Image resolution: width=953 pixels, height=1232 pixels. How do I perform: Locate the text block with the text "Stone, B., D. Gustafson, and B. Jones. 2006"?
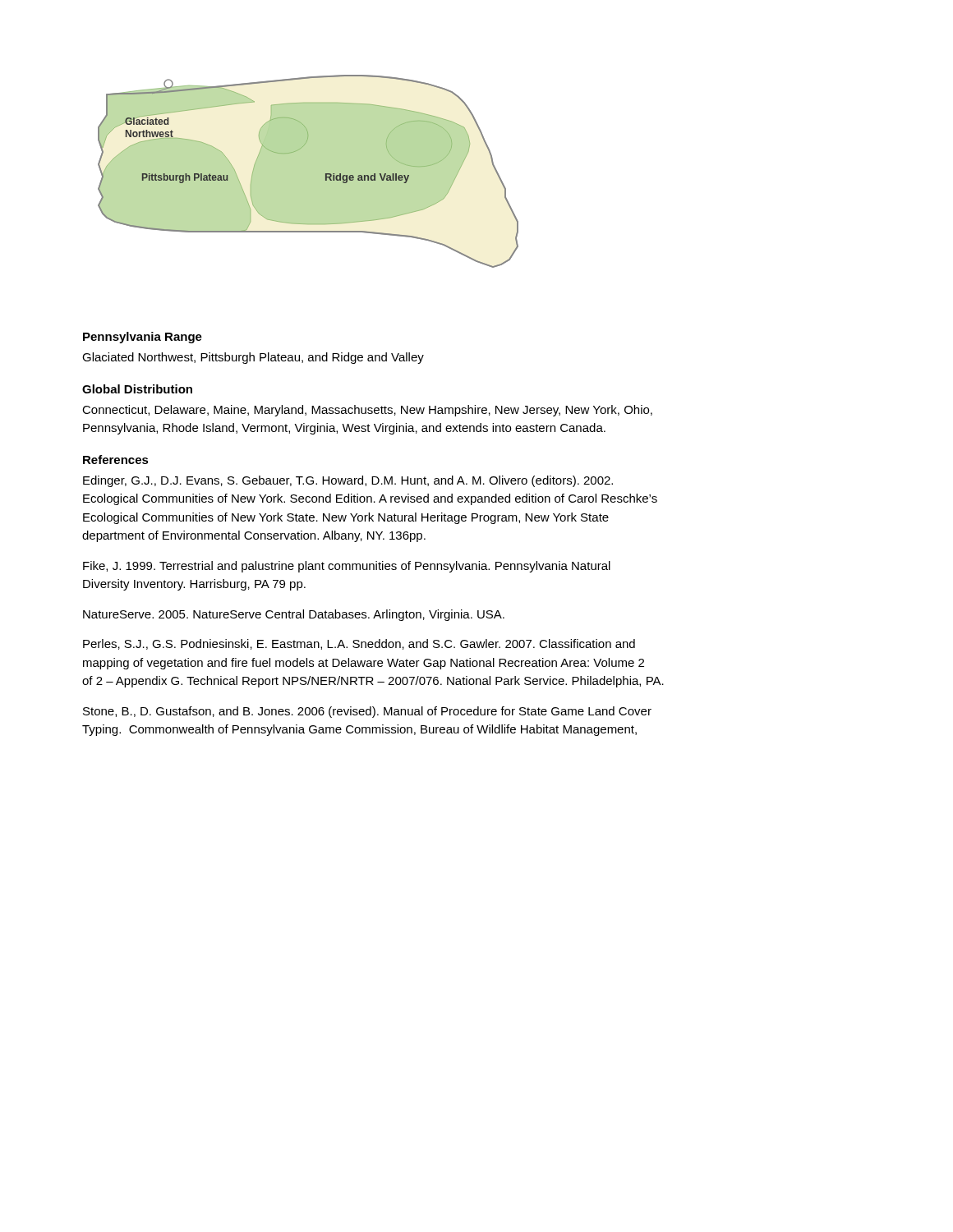(367, 720)
